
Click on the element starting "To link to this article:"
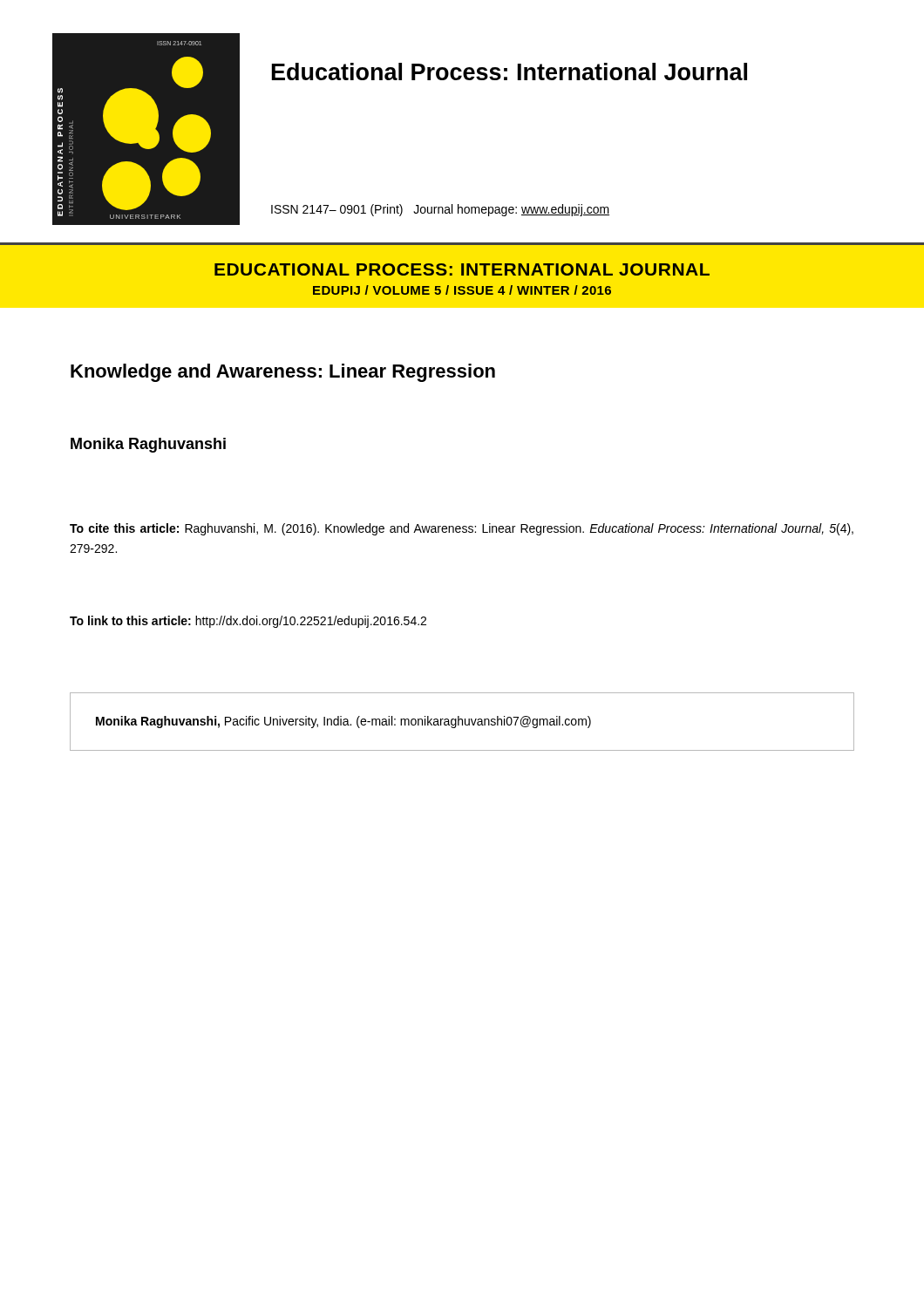click(248, 621)
